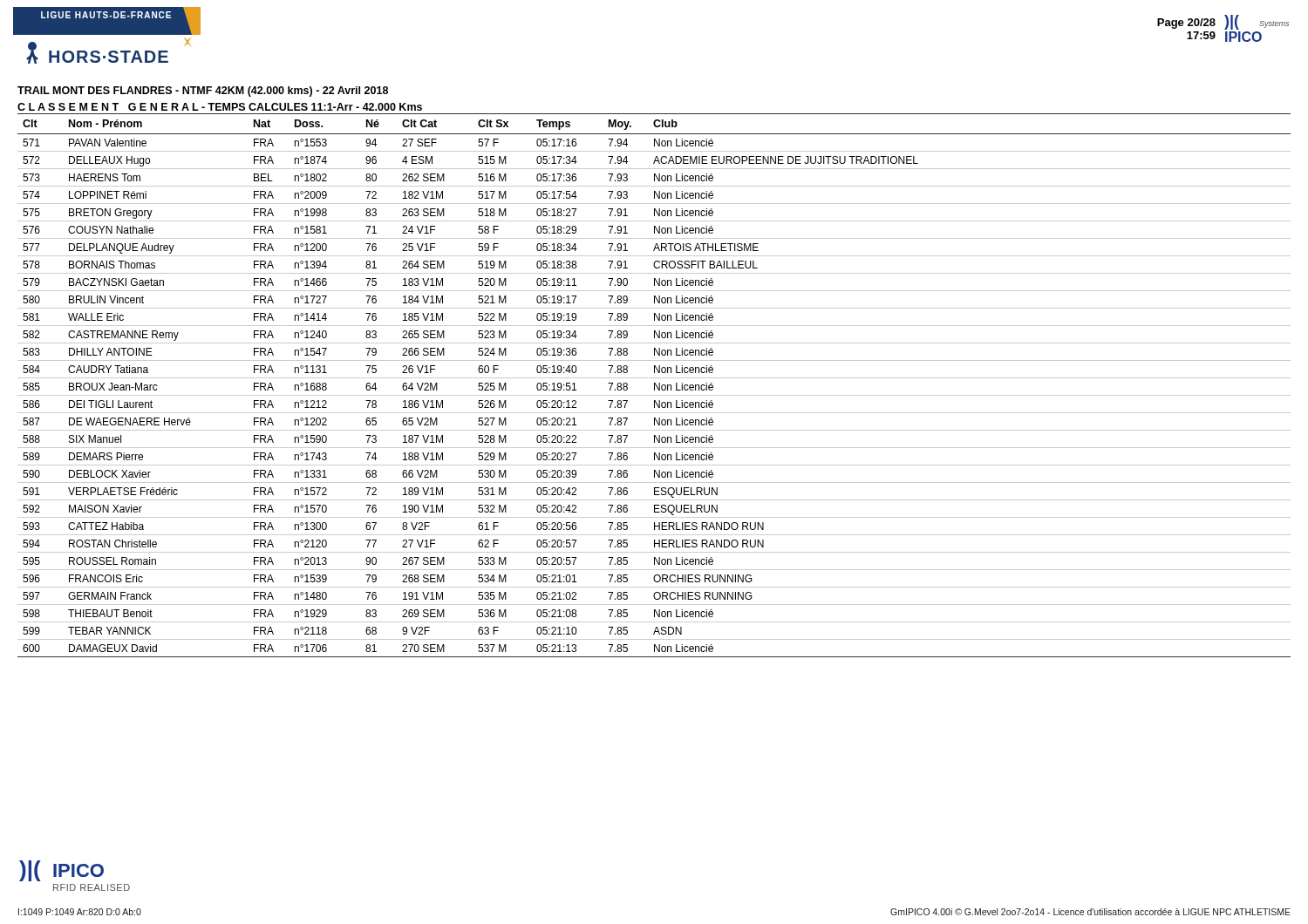The image size is (1308, 924).
Task: Locate the table with the text "188 V1M"
Action: click(x=654, y=385)
